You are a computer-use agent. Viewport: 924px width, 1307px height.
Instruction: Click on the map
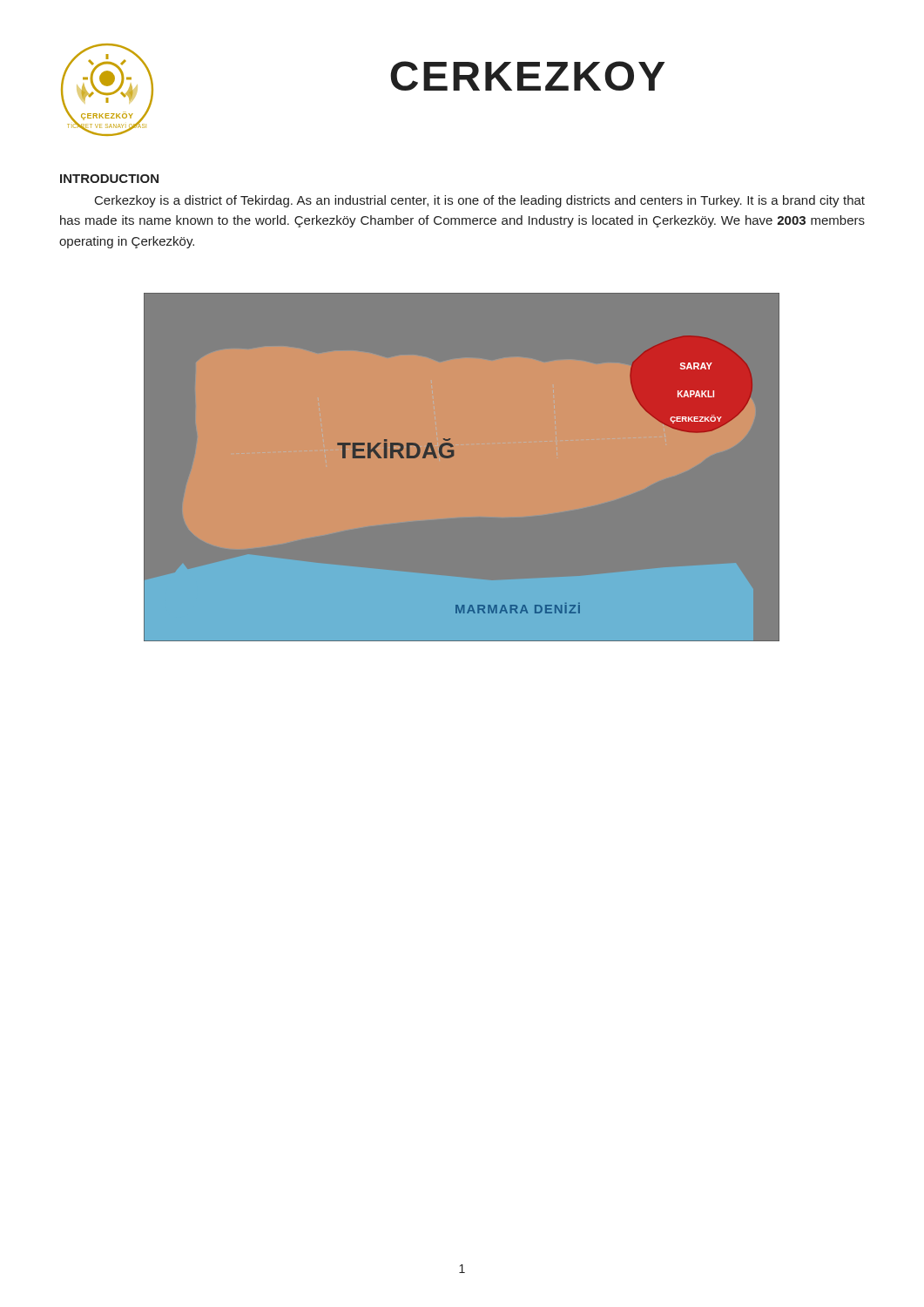[x=462, y=467]
